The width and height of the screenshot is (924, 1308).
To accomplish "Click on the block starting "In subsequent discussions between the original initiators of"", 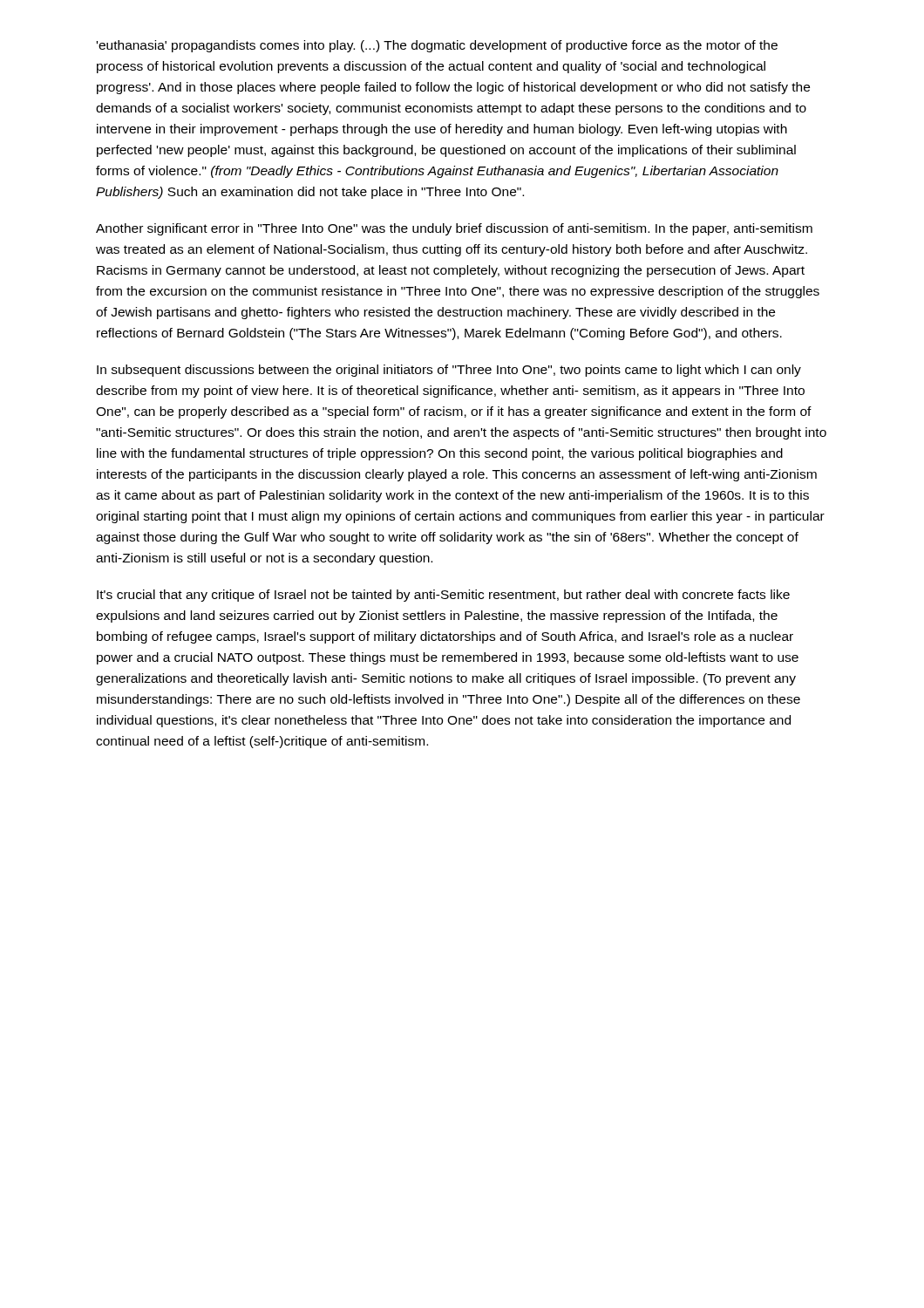I will 461,464.
